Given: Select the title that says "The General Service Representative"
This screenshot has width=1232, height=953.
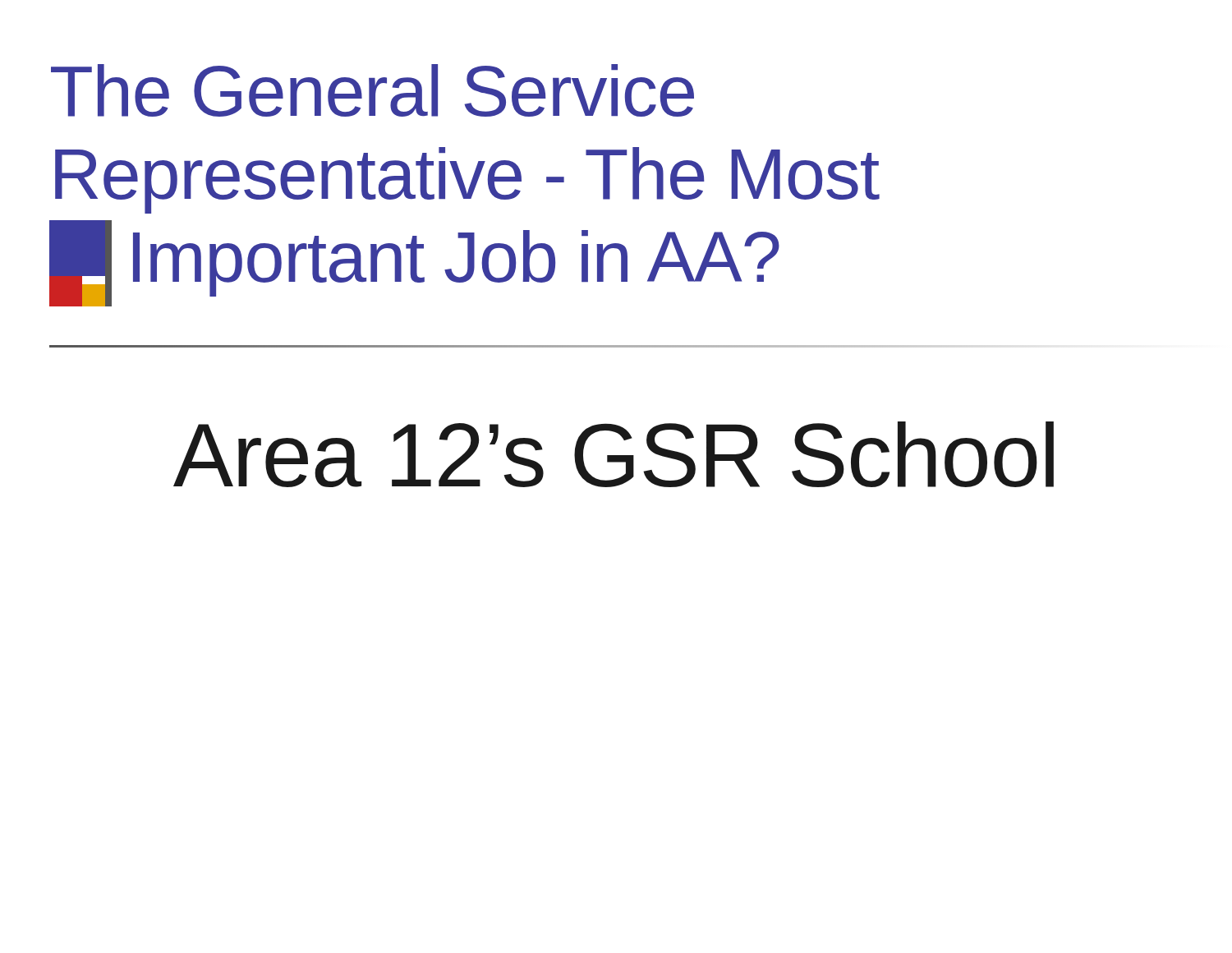Looking at the screenshot, I should (x=616, y=174).
